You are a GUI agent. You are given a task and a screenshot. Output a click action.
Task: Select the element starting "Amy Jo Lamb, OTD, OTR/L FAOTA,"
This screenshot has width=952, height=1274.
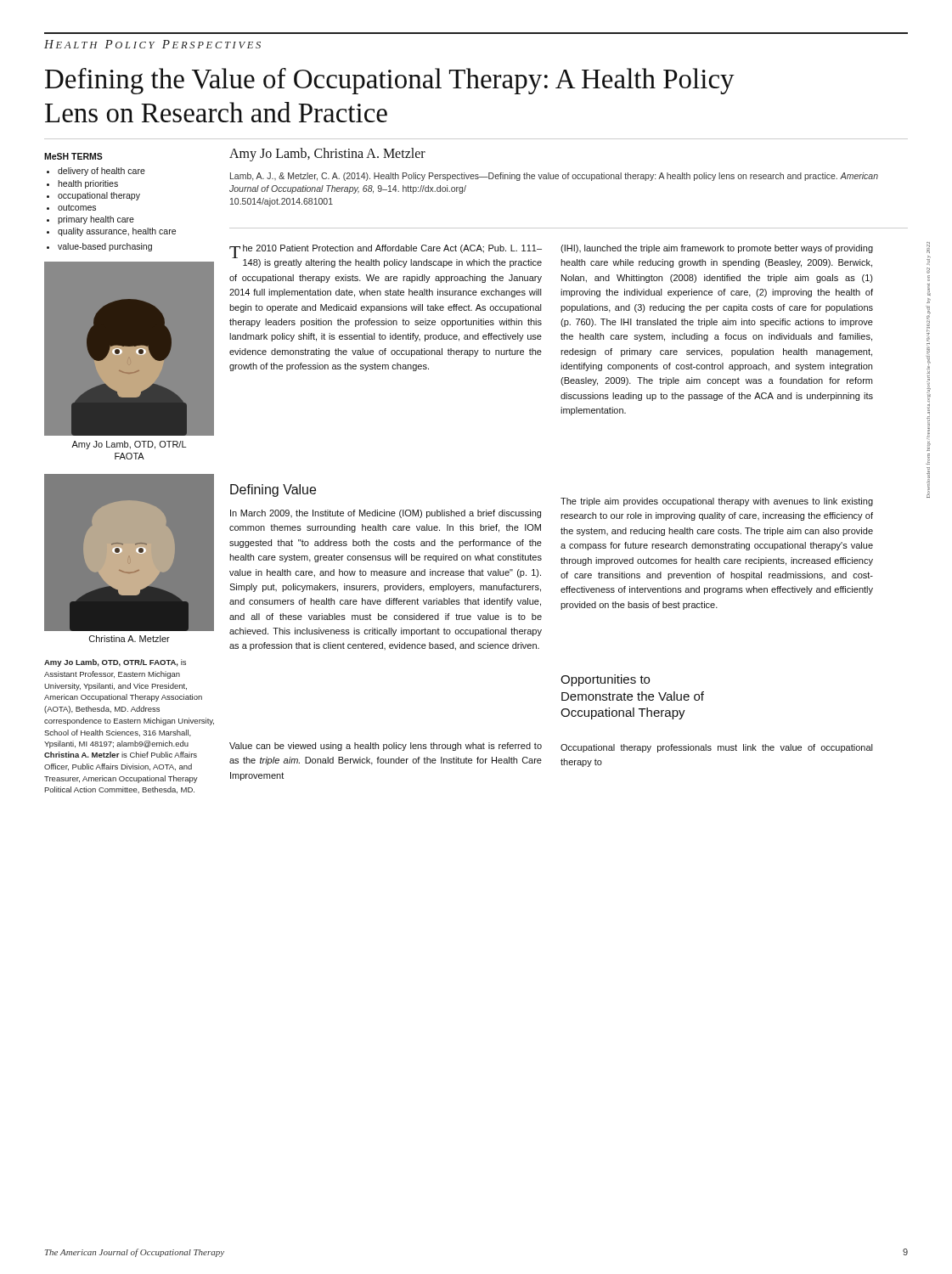click(131, 703)
